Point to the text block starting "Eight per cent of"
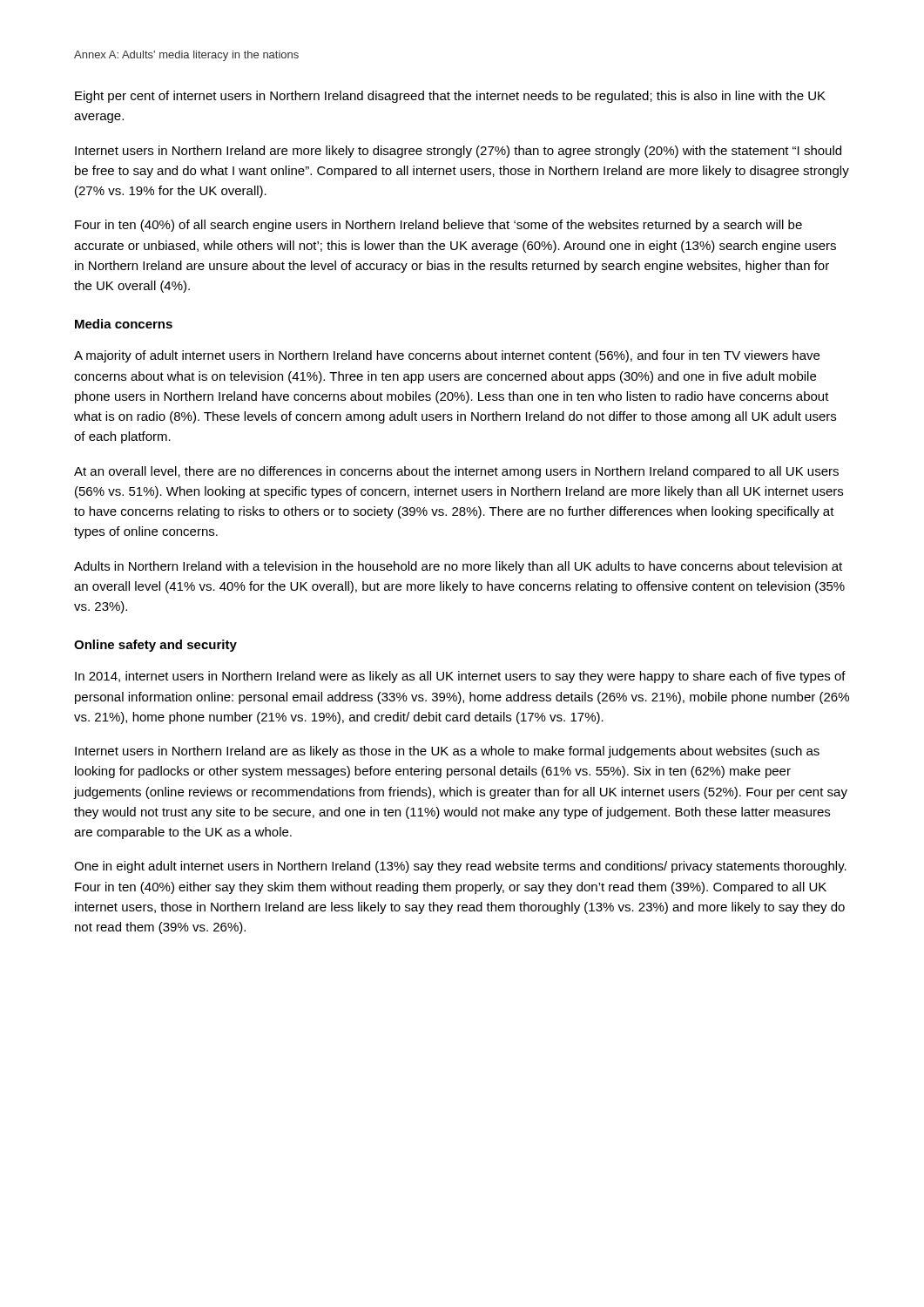 click(x=450, y=106)
